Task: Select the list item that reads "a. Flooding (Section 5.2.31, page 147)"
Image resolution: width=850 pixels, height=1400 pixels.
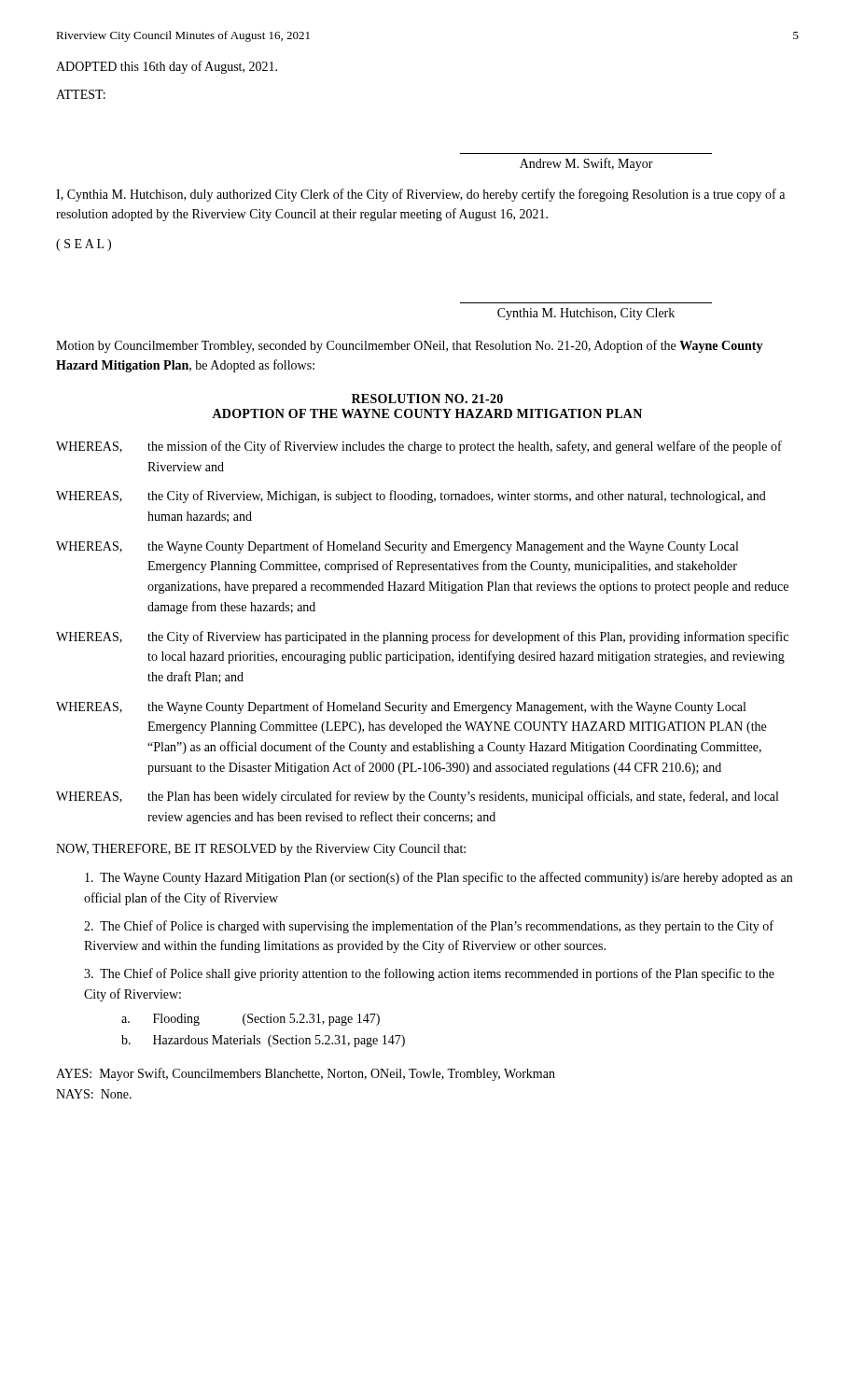Action: [251, 1019]
